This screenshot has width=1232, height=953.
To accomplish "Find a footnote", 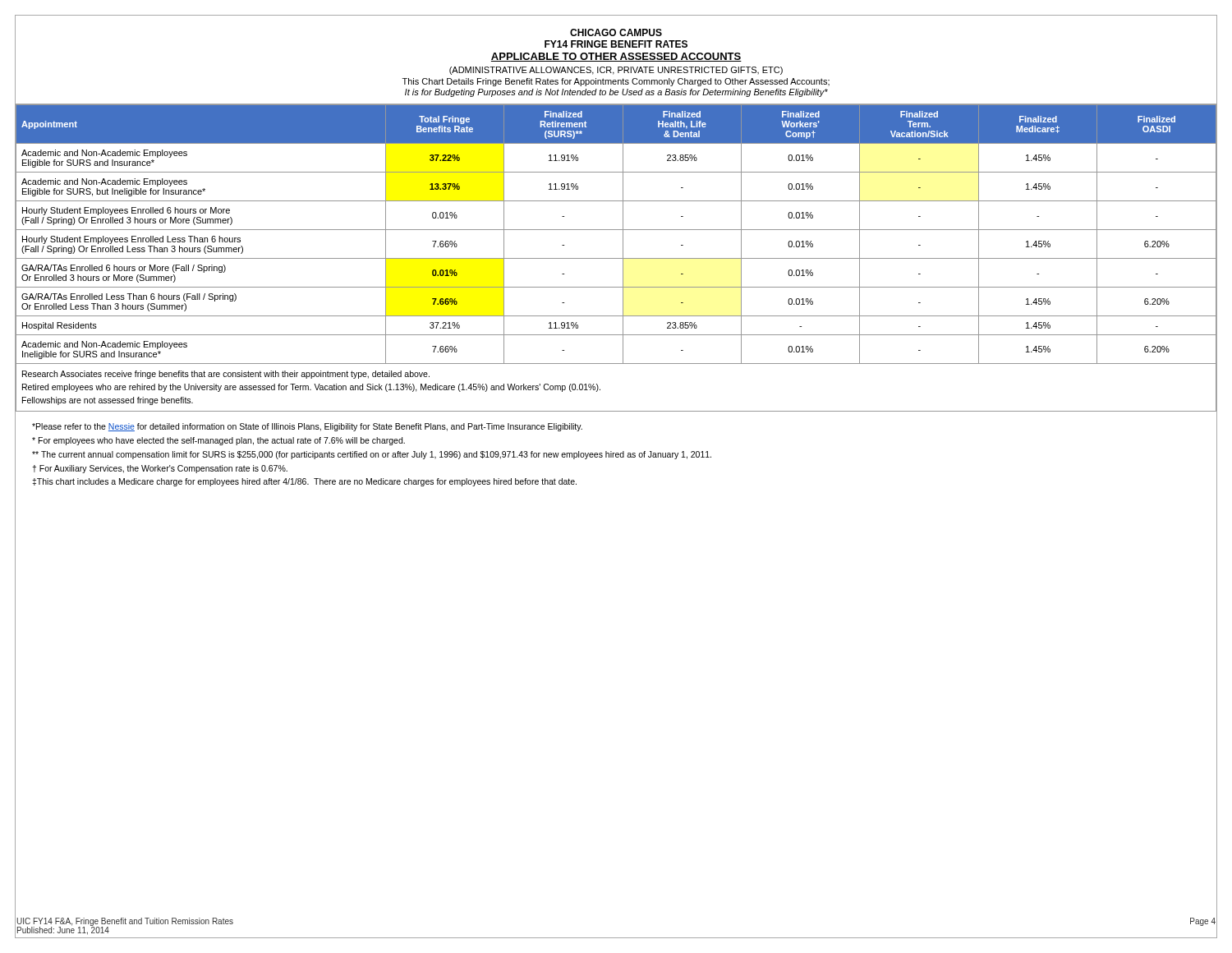I will click(372, 454).
